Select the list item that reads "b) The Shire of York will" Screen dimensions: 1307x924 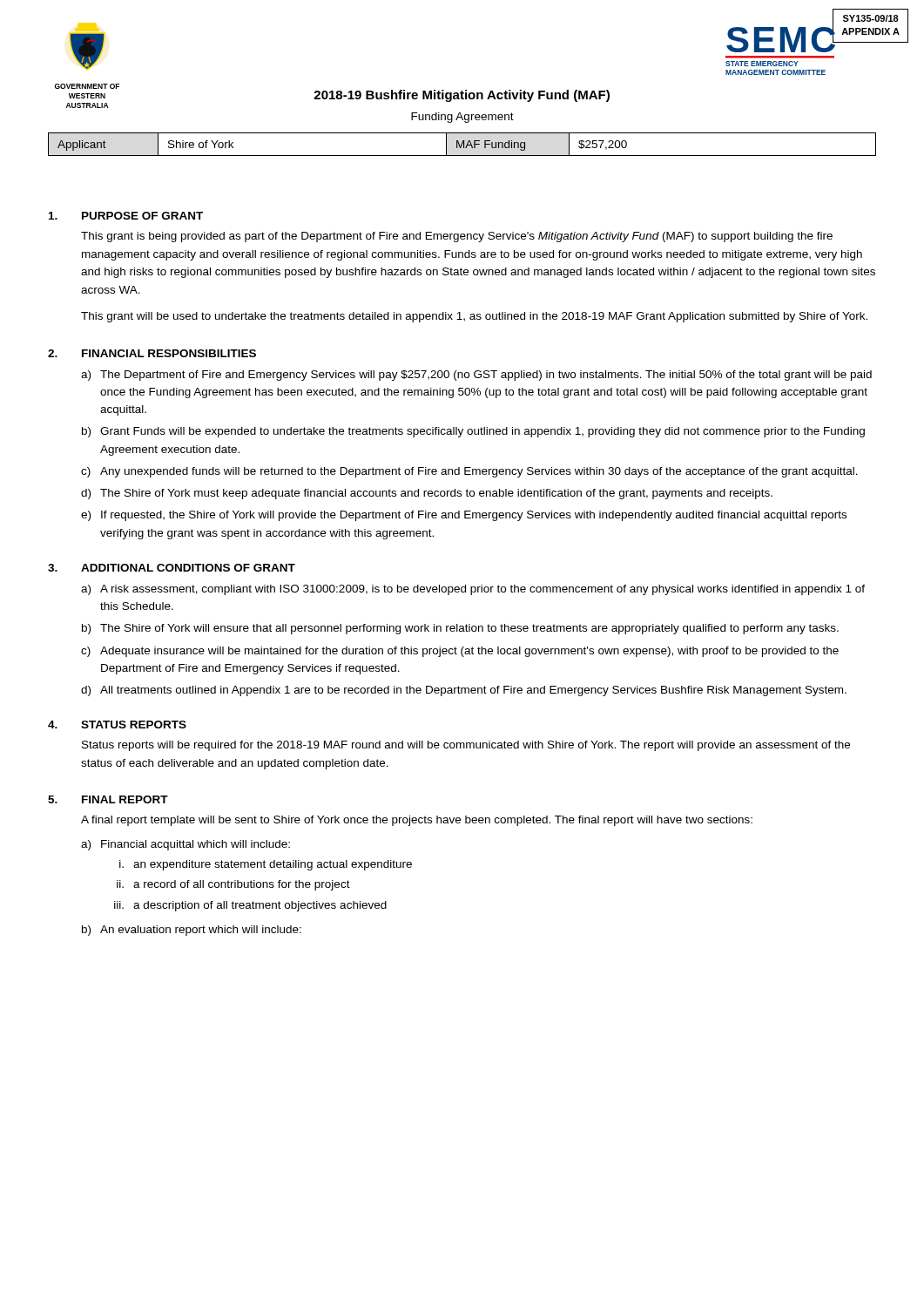(x=479, y=629)
